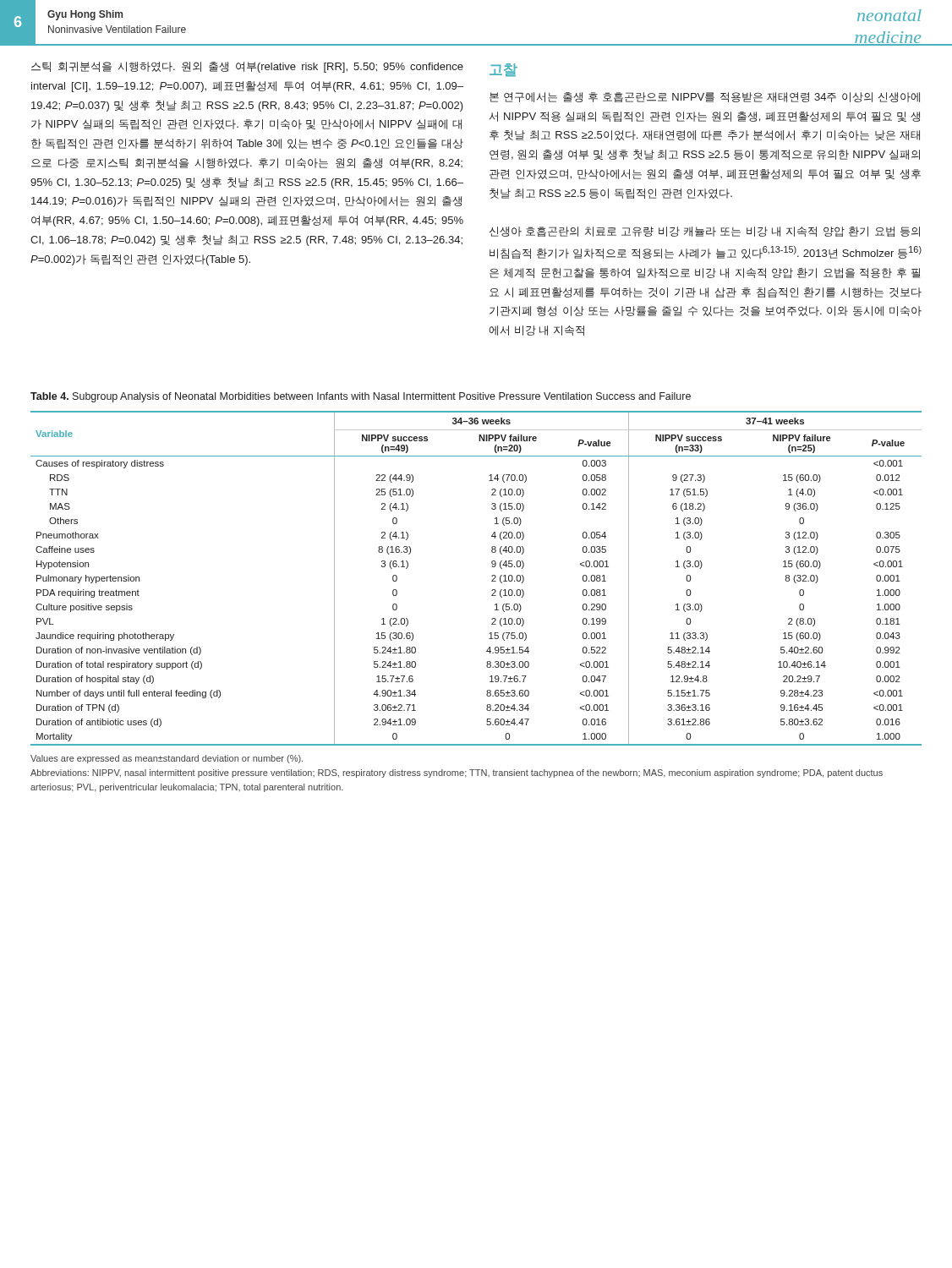The image size is (952, 1268).
Task: Click on the footnote that reads "Values are expressed as mean±standard deviation or number"
Action: tap(457, 772)
